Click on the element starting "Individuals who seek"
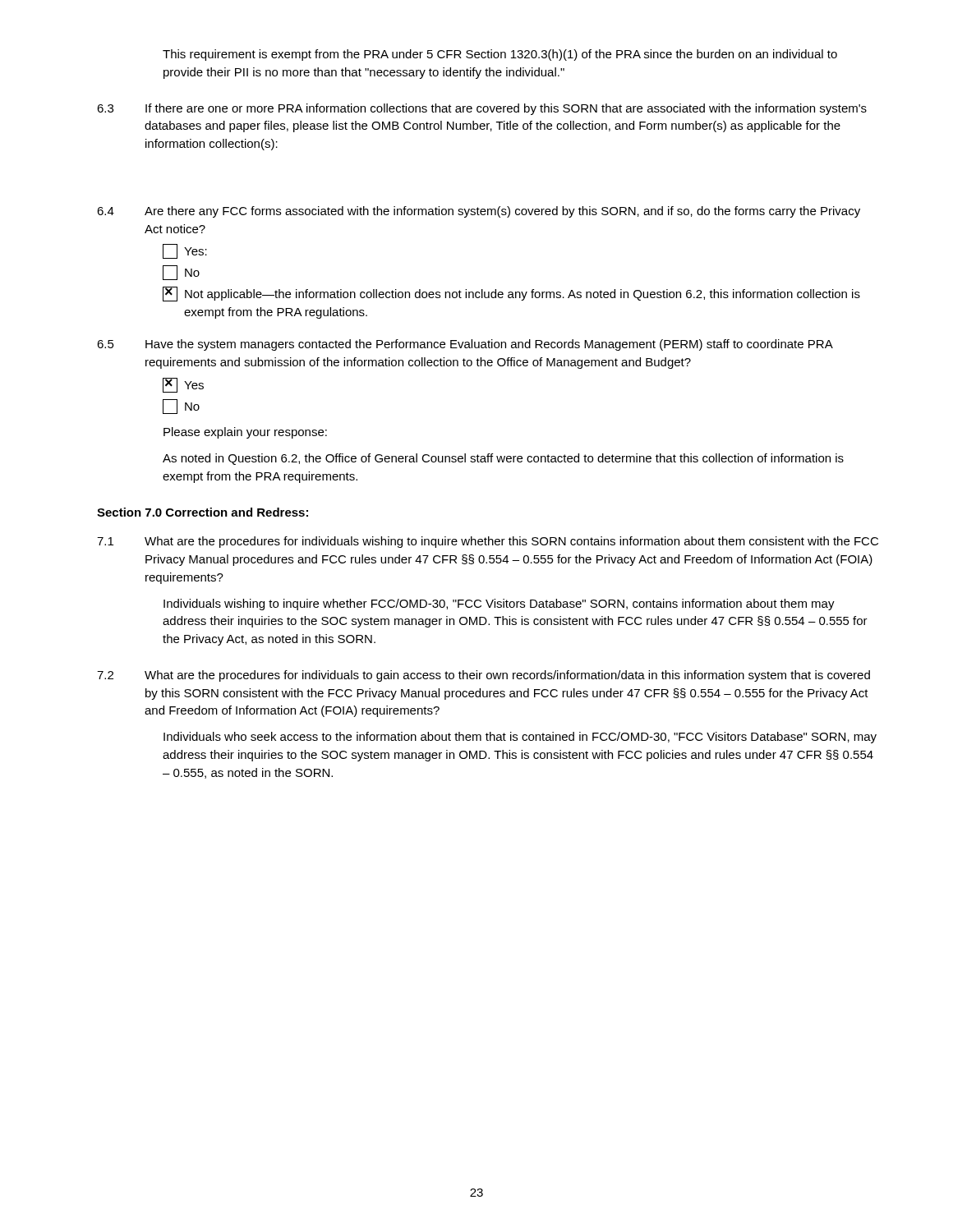 click(520, 754)
